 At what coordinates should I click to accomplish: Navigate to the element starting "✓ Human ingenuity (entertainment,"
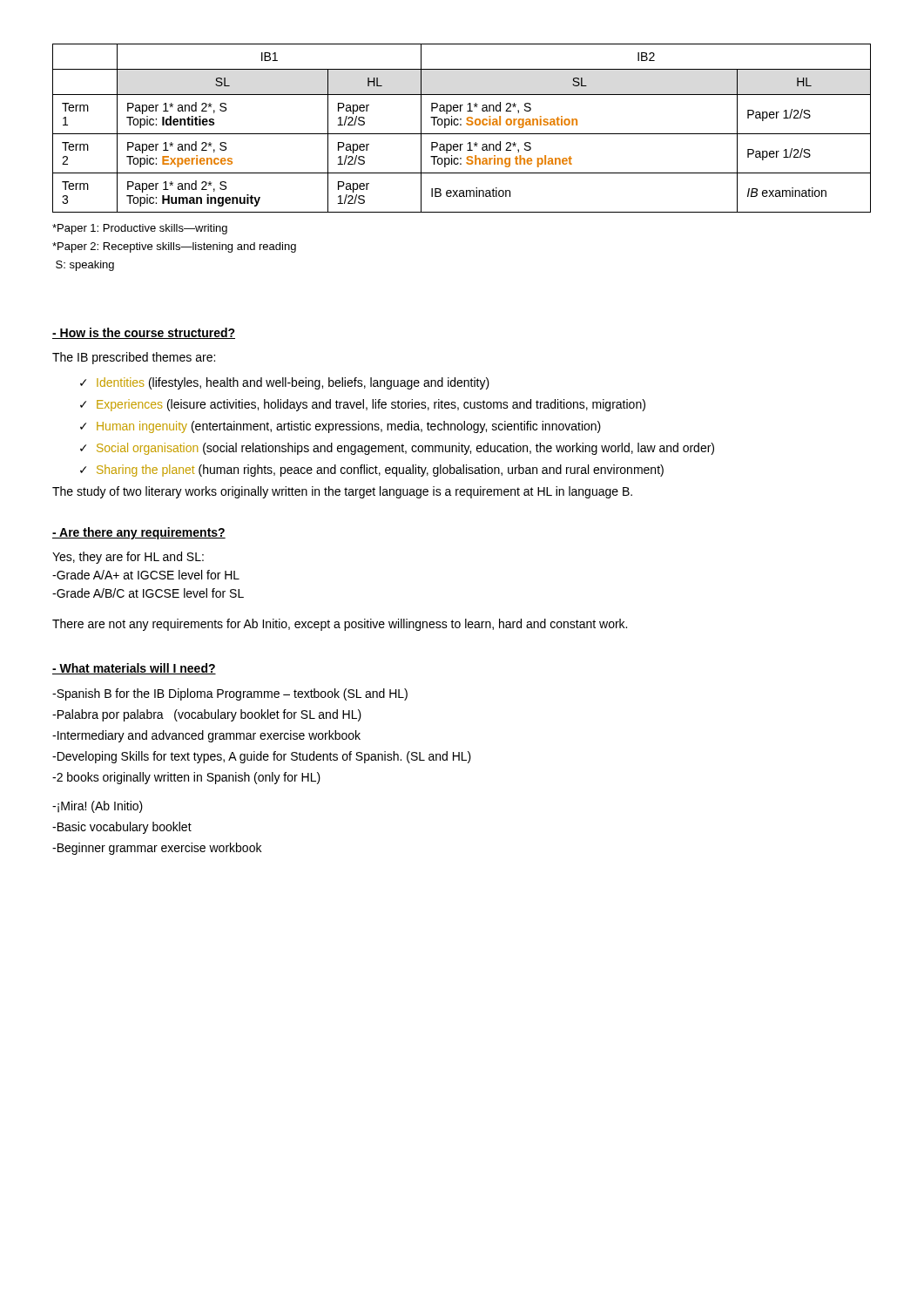(475, 427)
